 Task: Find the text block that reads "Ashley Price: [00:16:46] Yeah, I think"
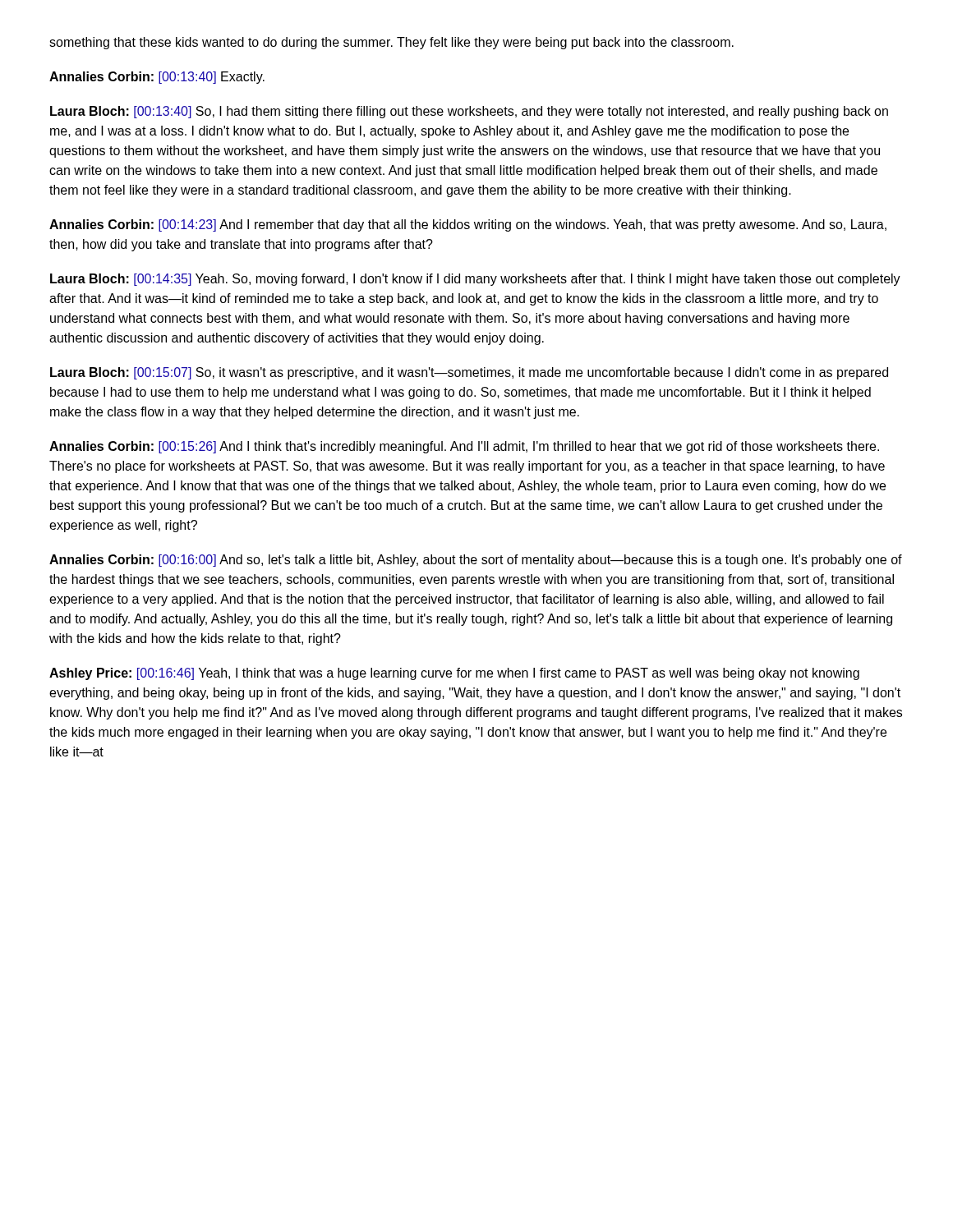point(476,713)
